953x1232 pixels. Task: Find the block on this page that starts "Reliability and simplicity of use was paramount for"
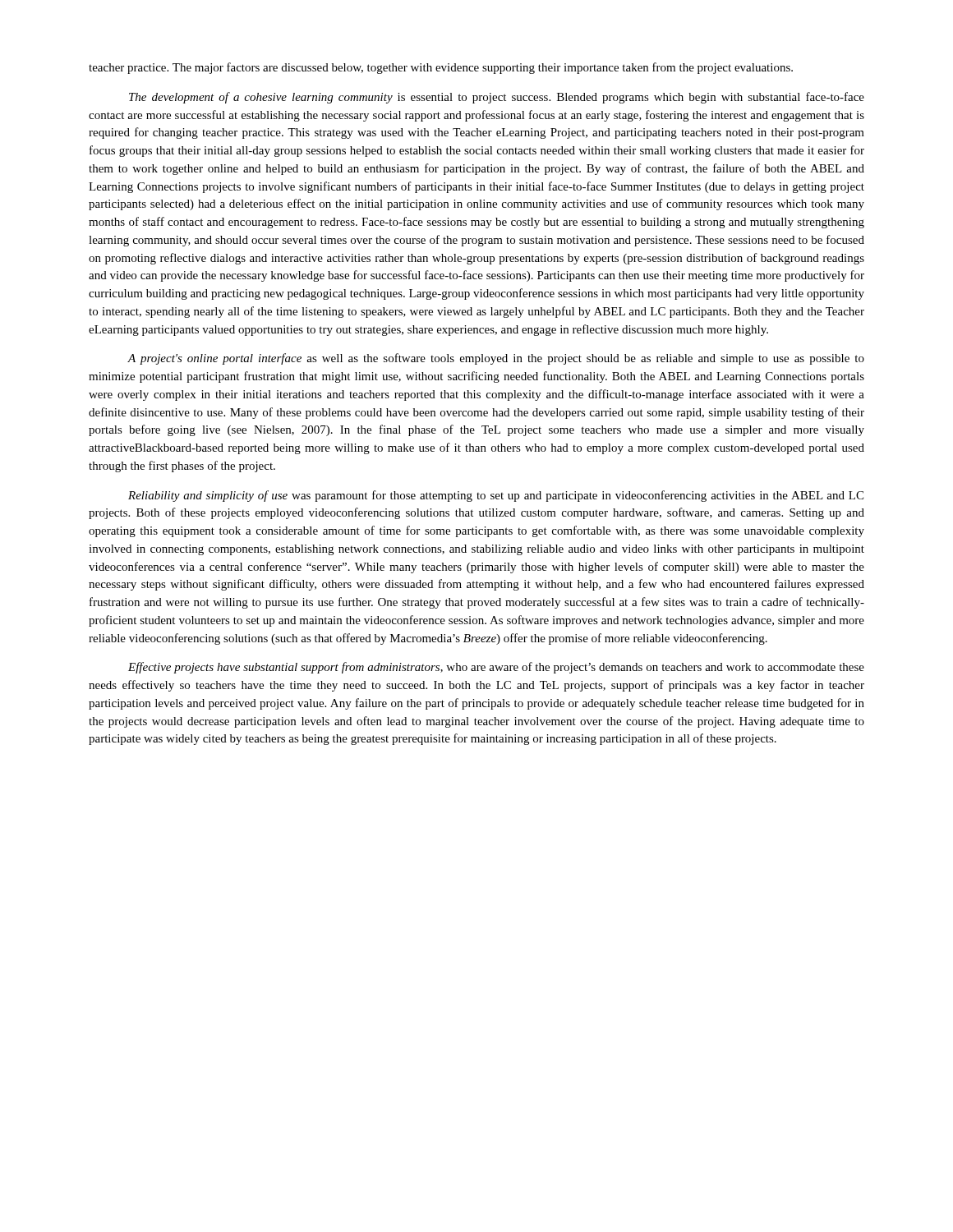click(476, 566)
